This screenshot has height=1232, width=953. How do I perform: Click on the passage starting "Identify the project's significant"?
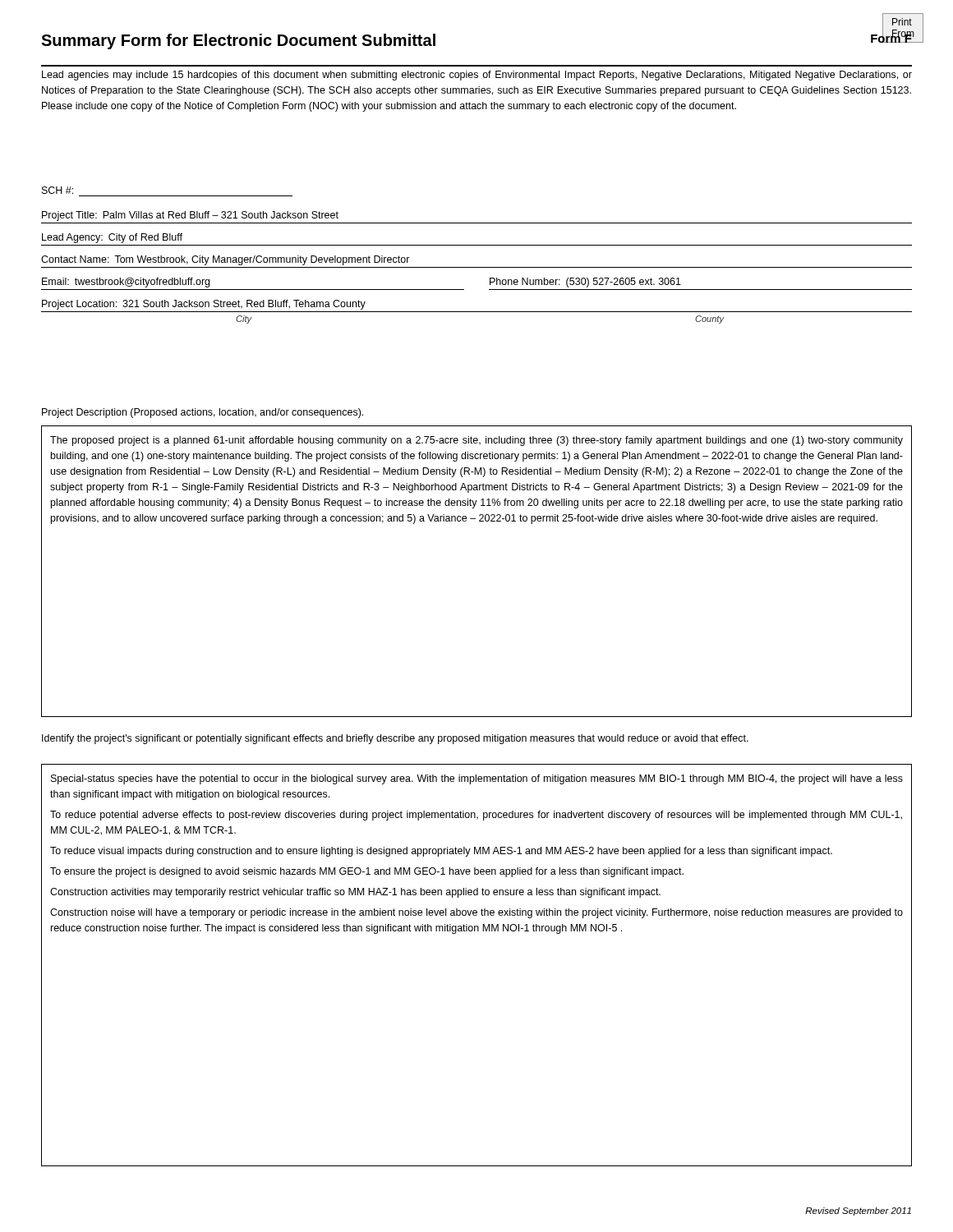point(395,738)
